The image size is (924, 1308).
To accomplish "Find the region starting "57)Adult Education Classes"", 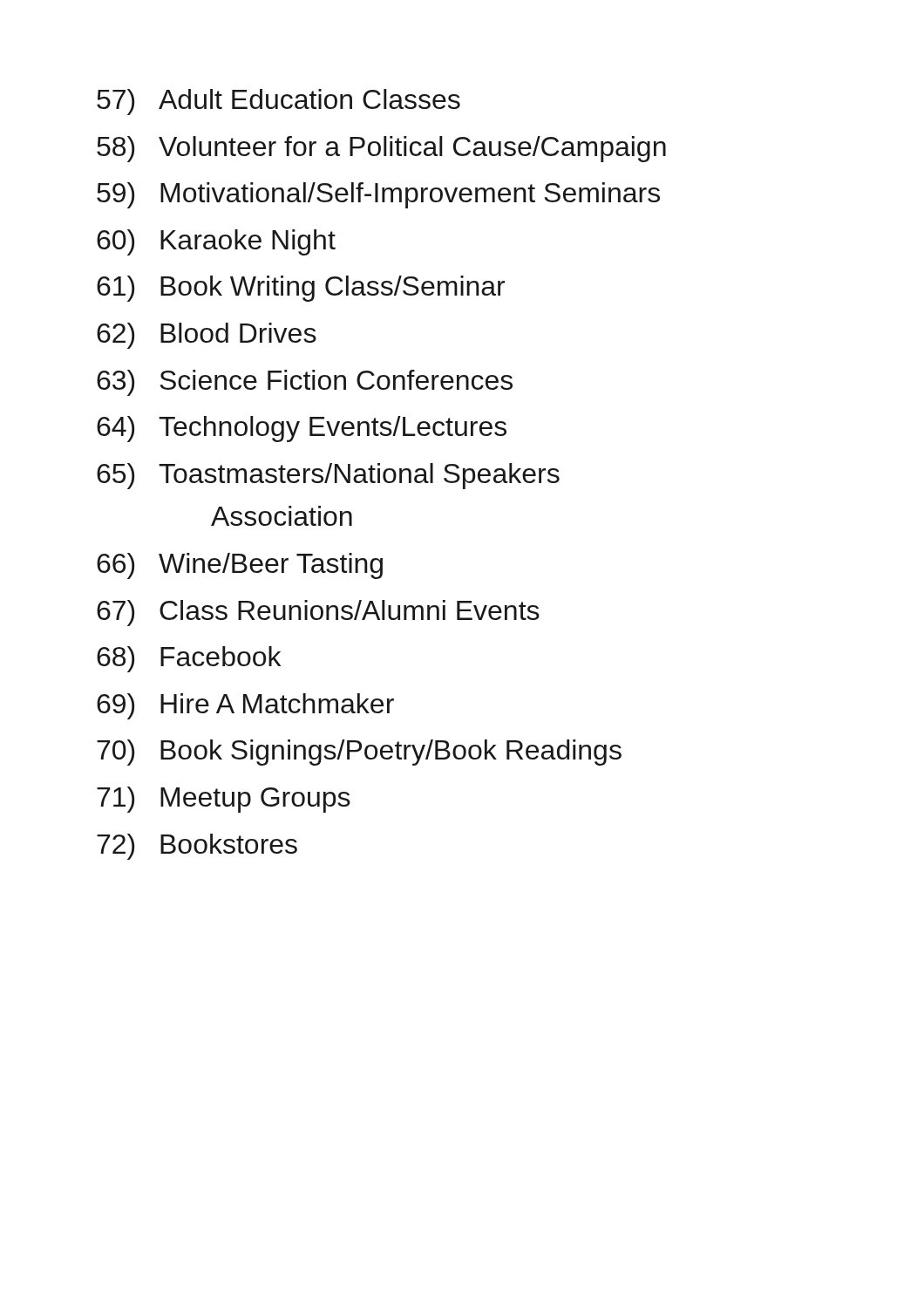I will [278, 100].
